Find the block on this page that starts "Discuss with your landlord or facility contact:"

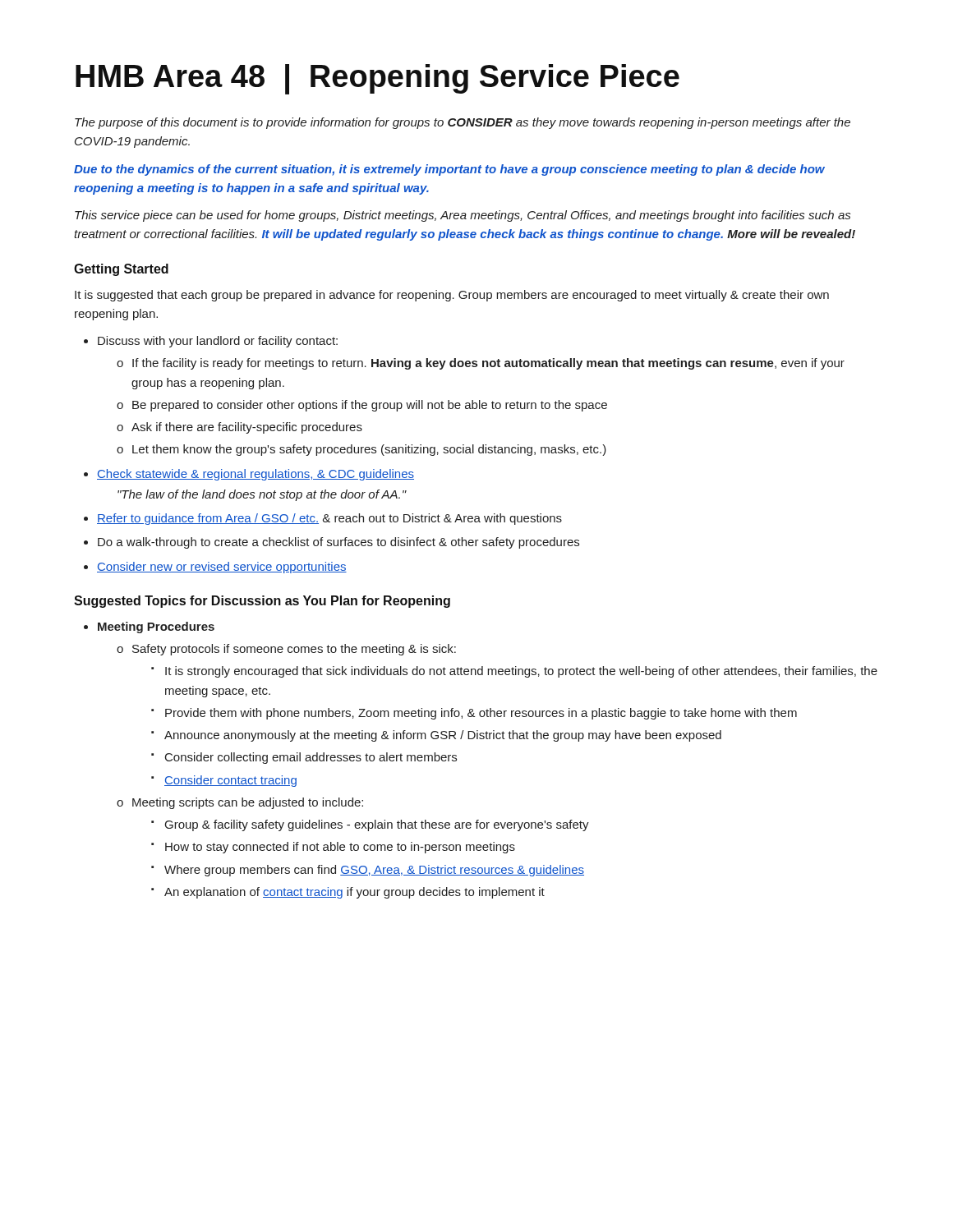pyautogui.click(x=488, y=396)
